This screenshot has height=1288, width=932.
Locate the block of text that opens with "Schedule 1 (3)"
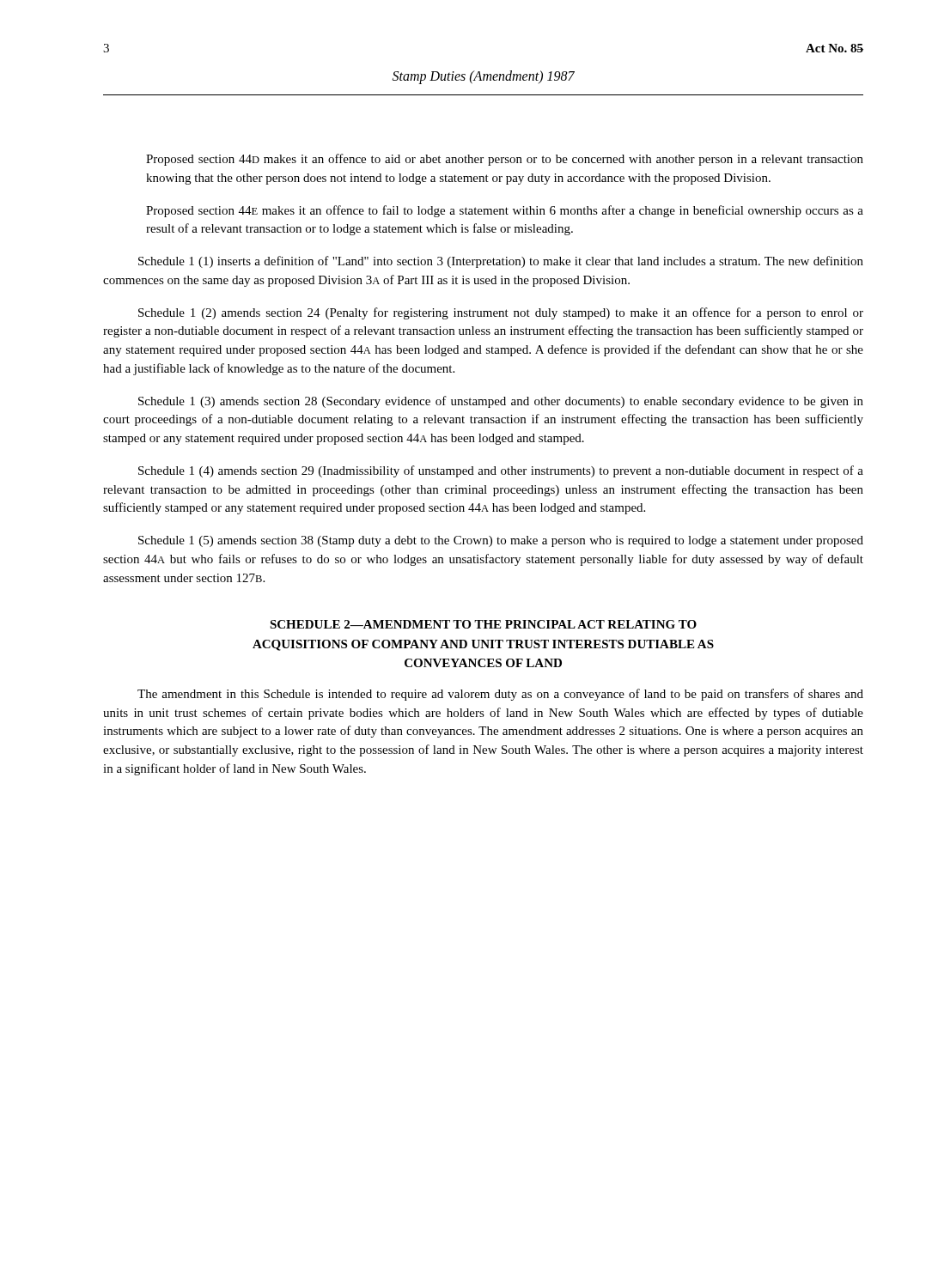click(x=483, y=419)
